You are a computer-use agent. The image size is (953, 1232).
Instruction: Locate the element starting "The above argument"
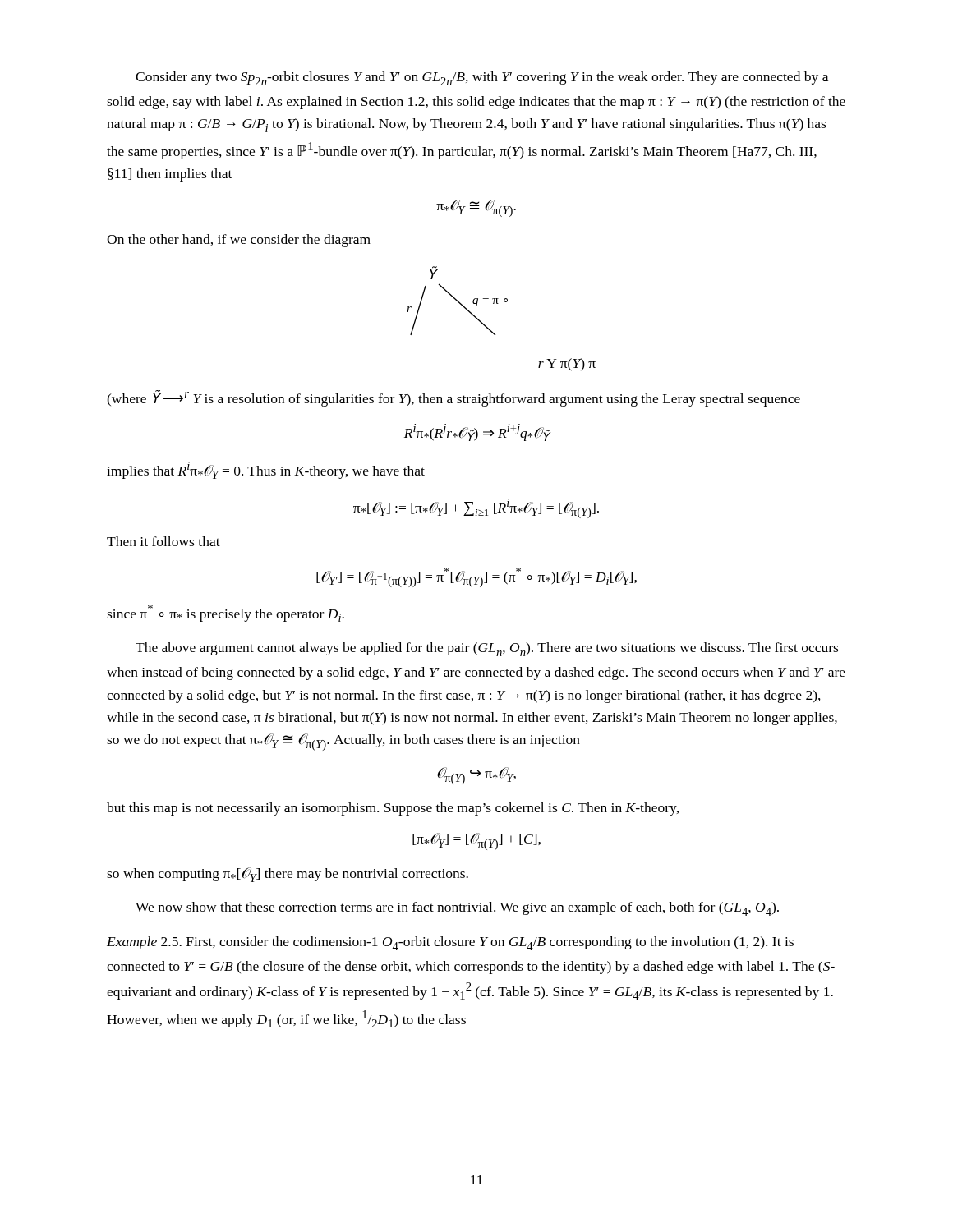click(476, 695)
